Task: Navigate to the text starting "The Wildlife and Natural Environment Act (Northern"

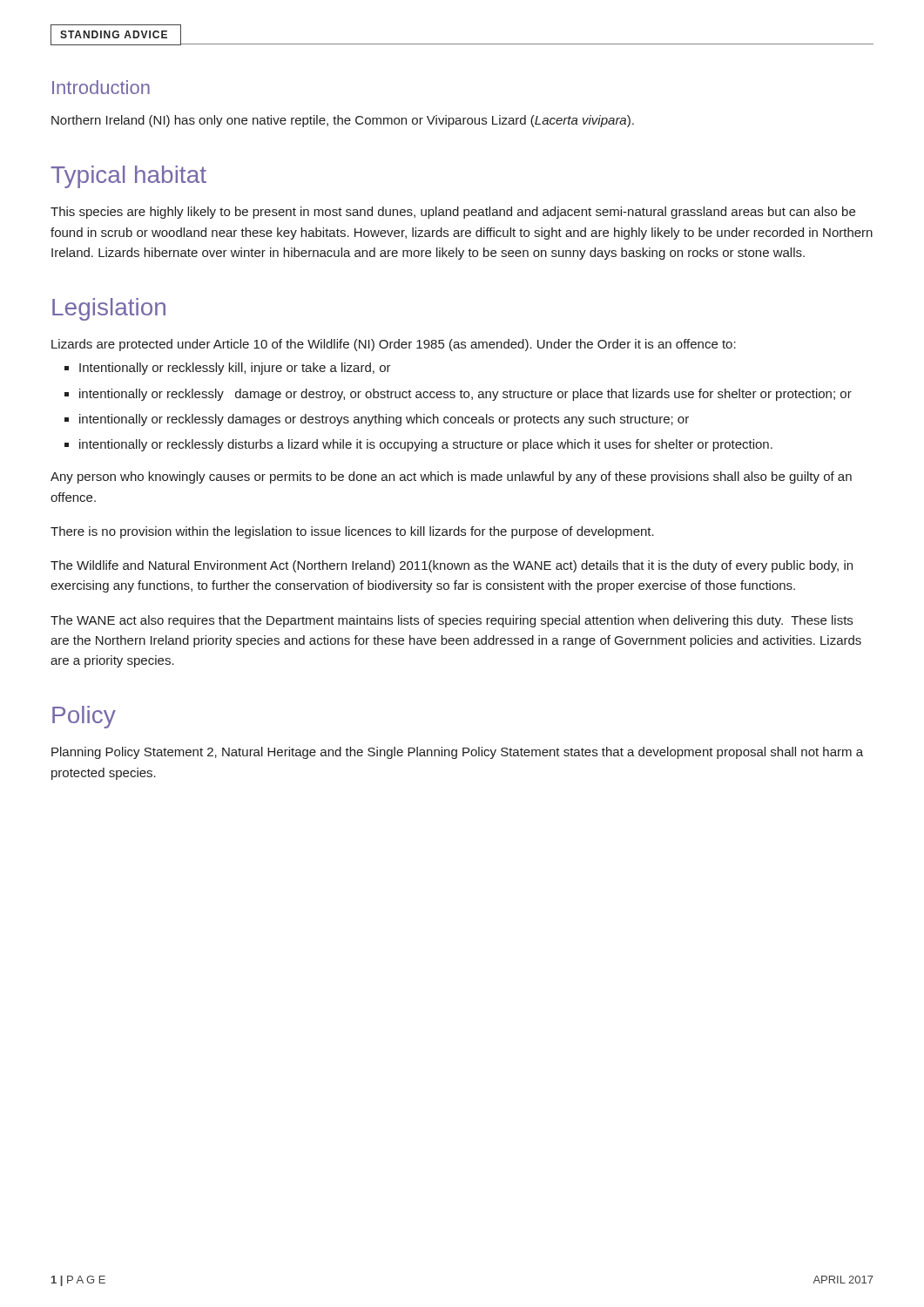Action: [x=452, y=575]
